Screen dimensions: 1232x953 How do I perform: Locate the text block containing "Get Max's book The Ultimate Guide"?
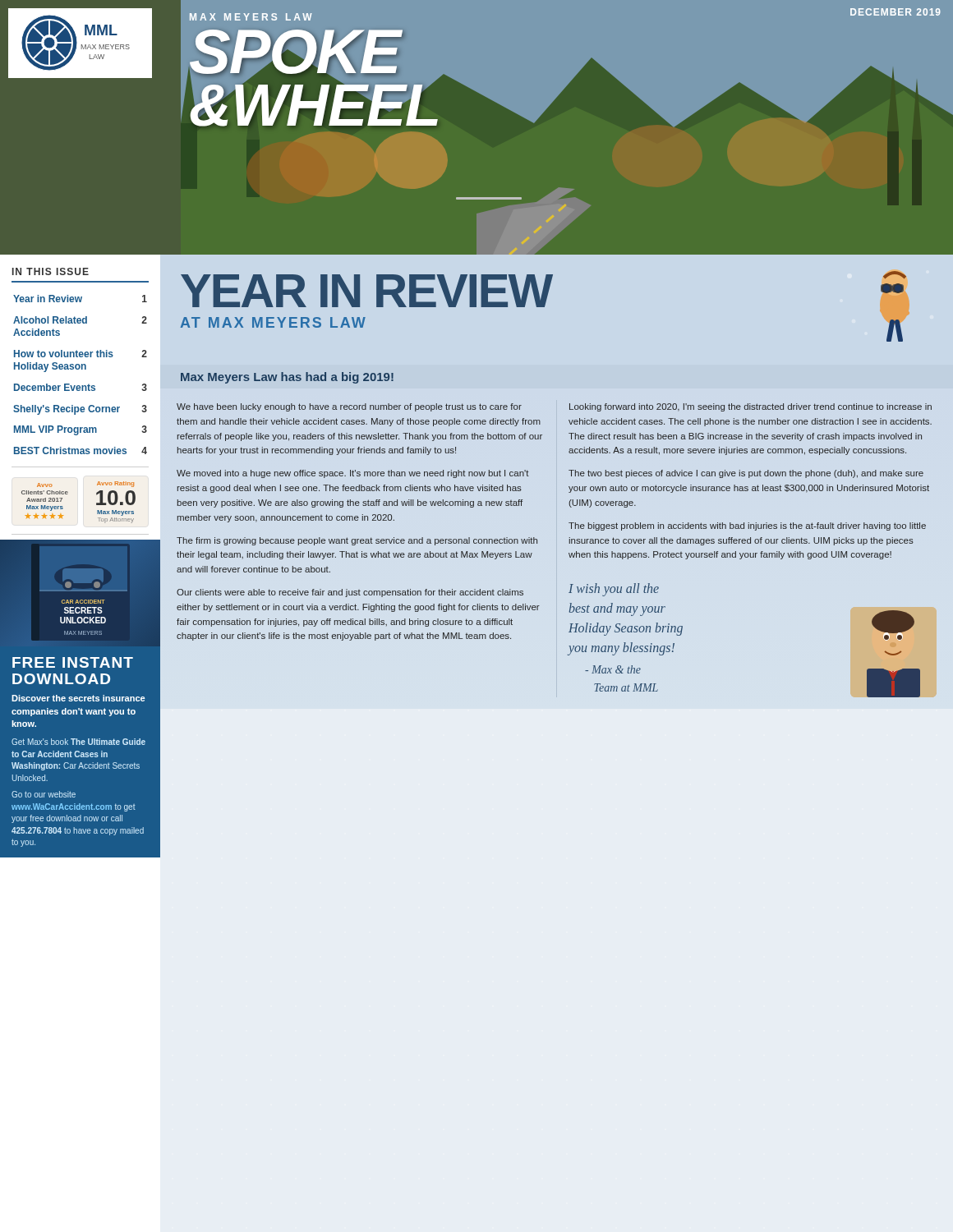point(79,760)
